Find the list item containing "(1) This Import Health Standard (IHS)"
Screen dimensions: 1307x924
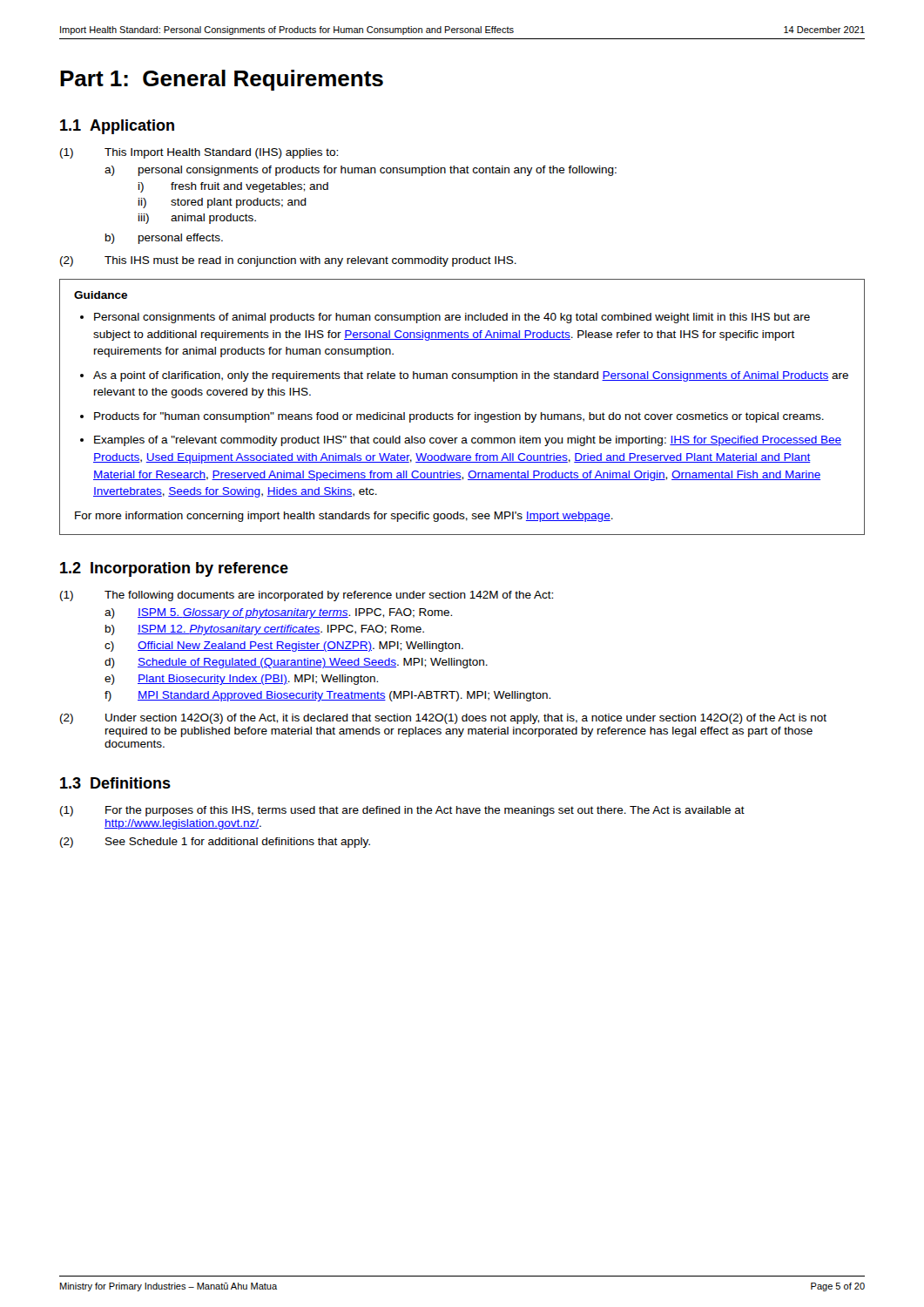click(x=199, y=153)
